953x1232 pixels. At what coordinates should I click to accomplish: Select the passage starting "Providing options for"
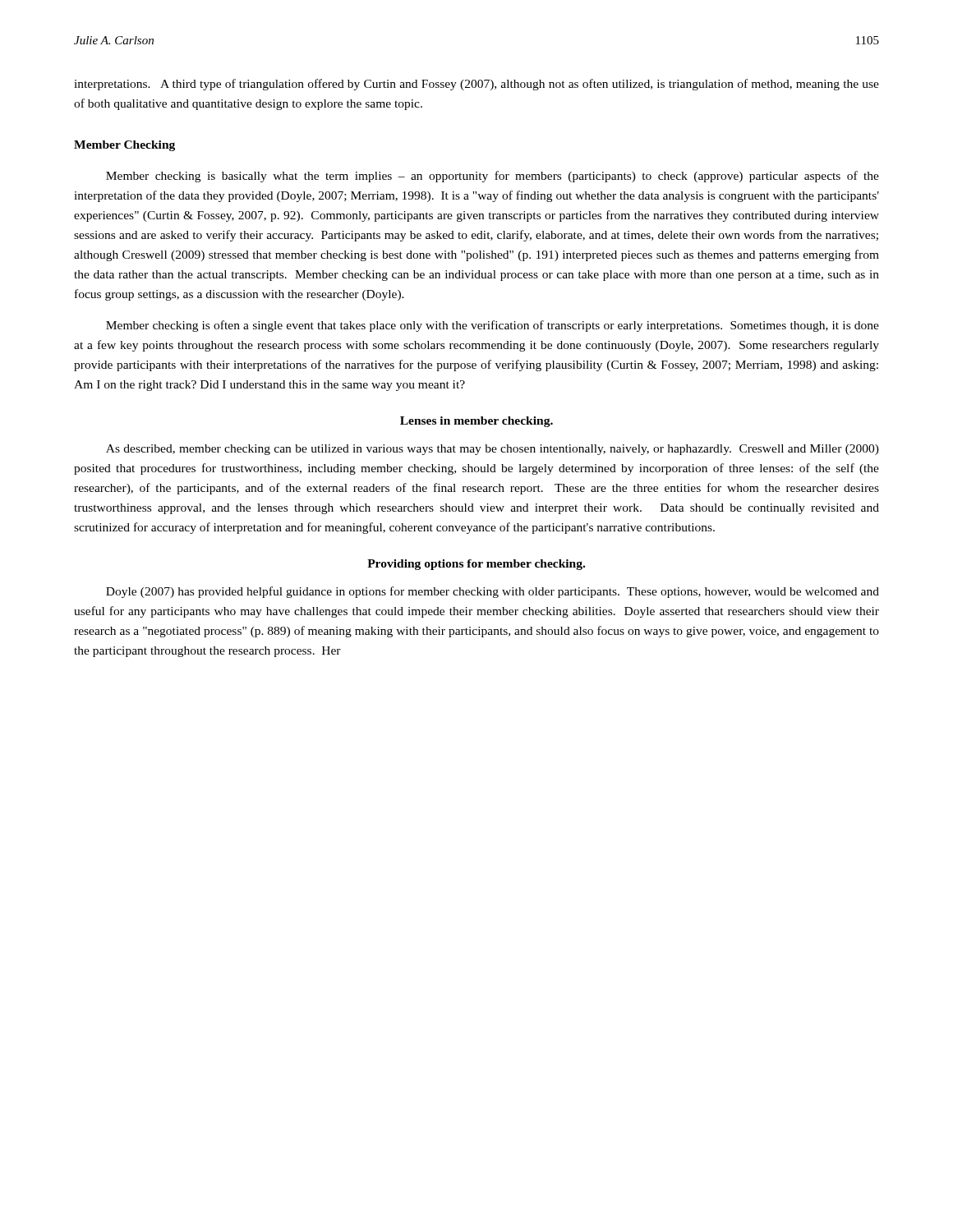coord(476,563)
